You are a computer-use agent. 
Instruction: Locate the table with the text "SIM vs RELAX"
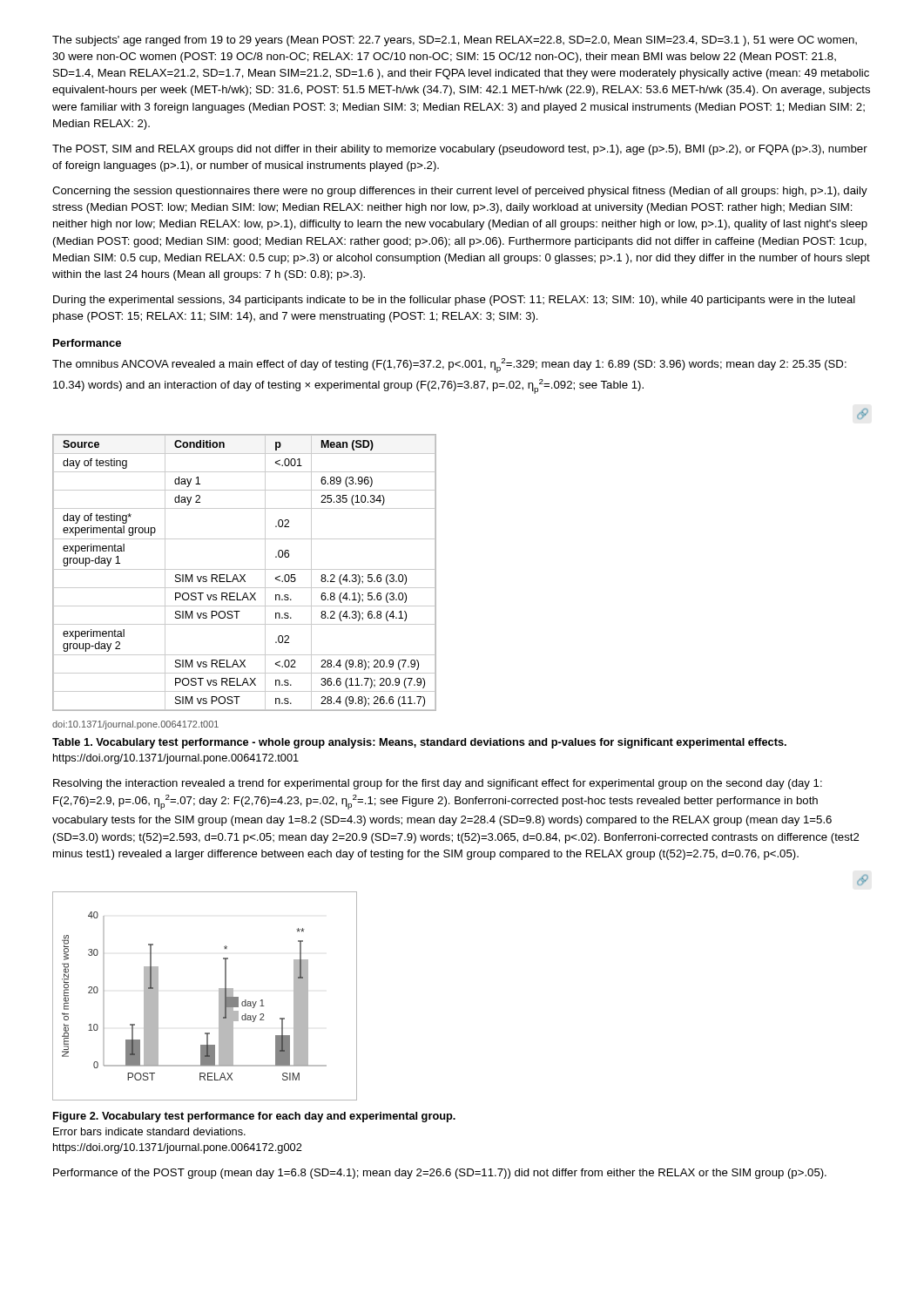pyautogui.click(x=244, y=572)
